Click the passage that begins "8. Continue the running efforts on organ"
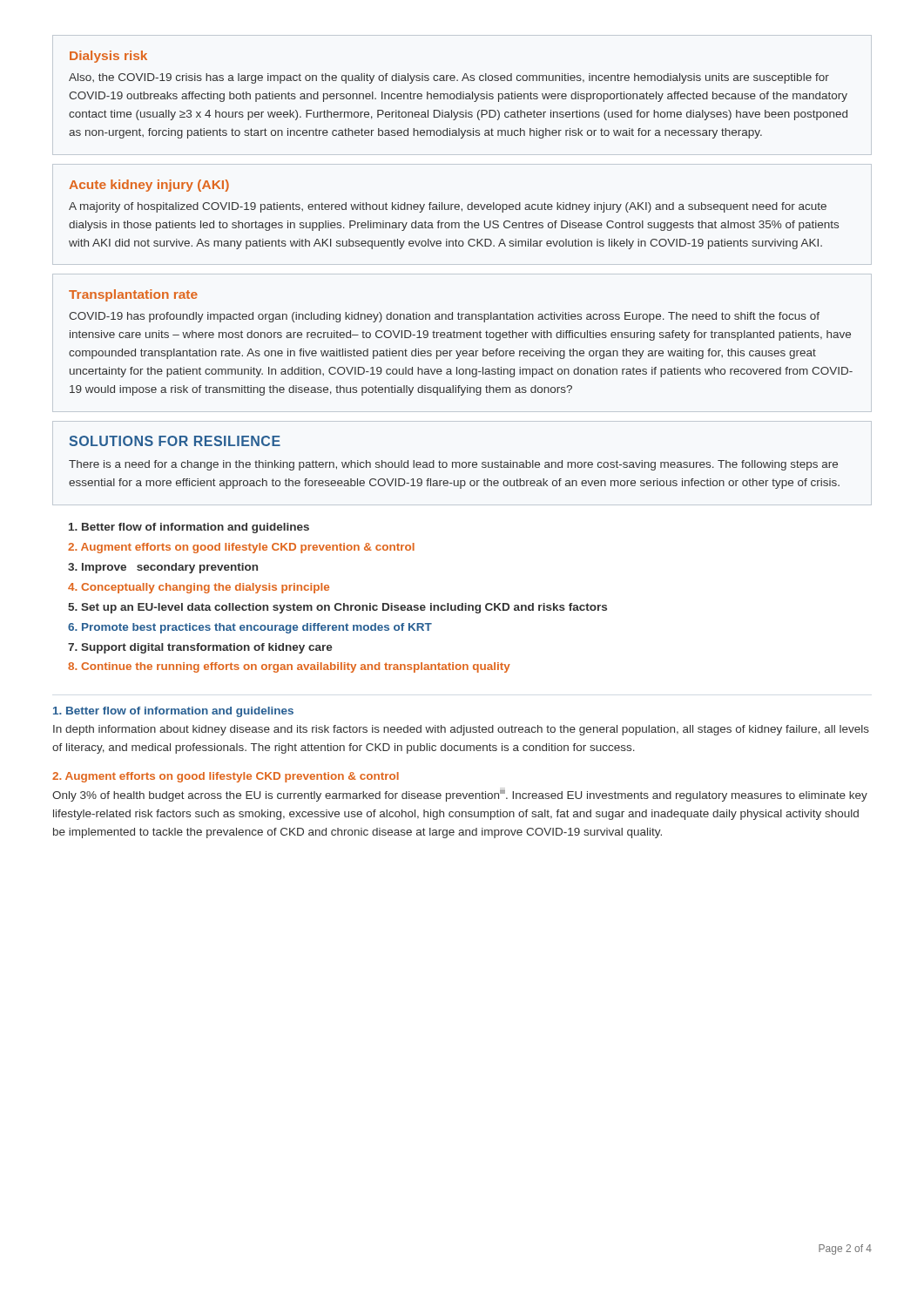 pos(289,667)
